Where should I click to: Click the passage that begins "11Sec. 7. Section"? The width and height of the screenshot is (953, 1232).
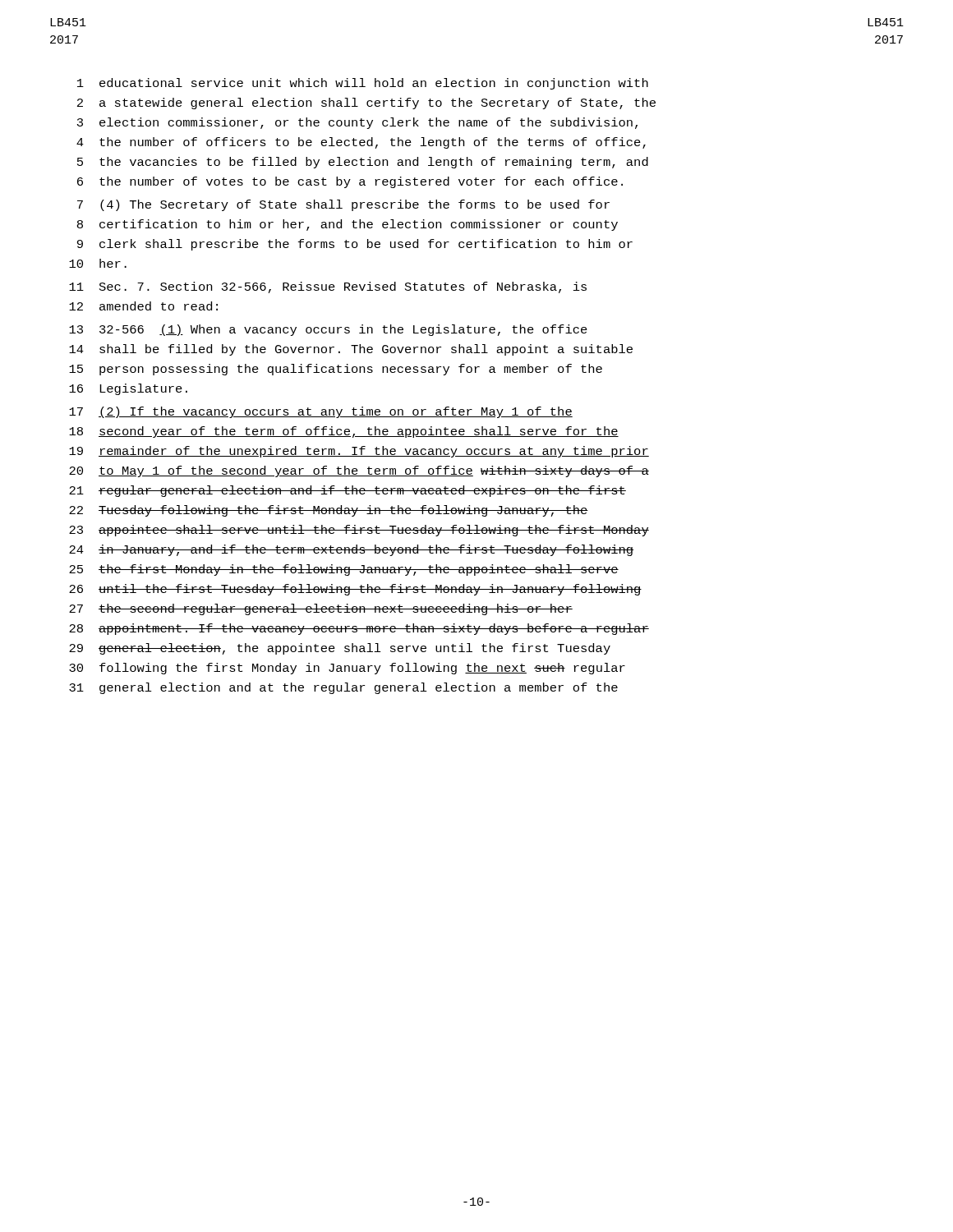click(476, 297)
